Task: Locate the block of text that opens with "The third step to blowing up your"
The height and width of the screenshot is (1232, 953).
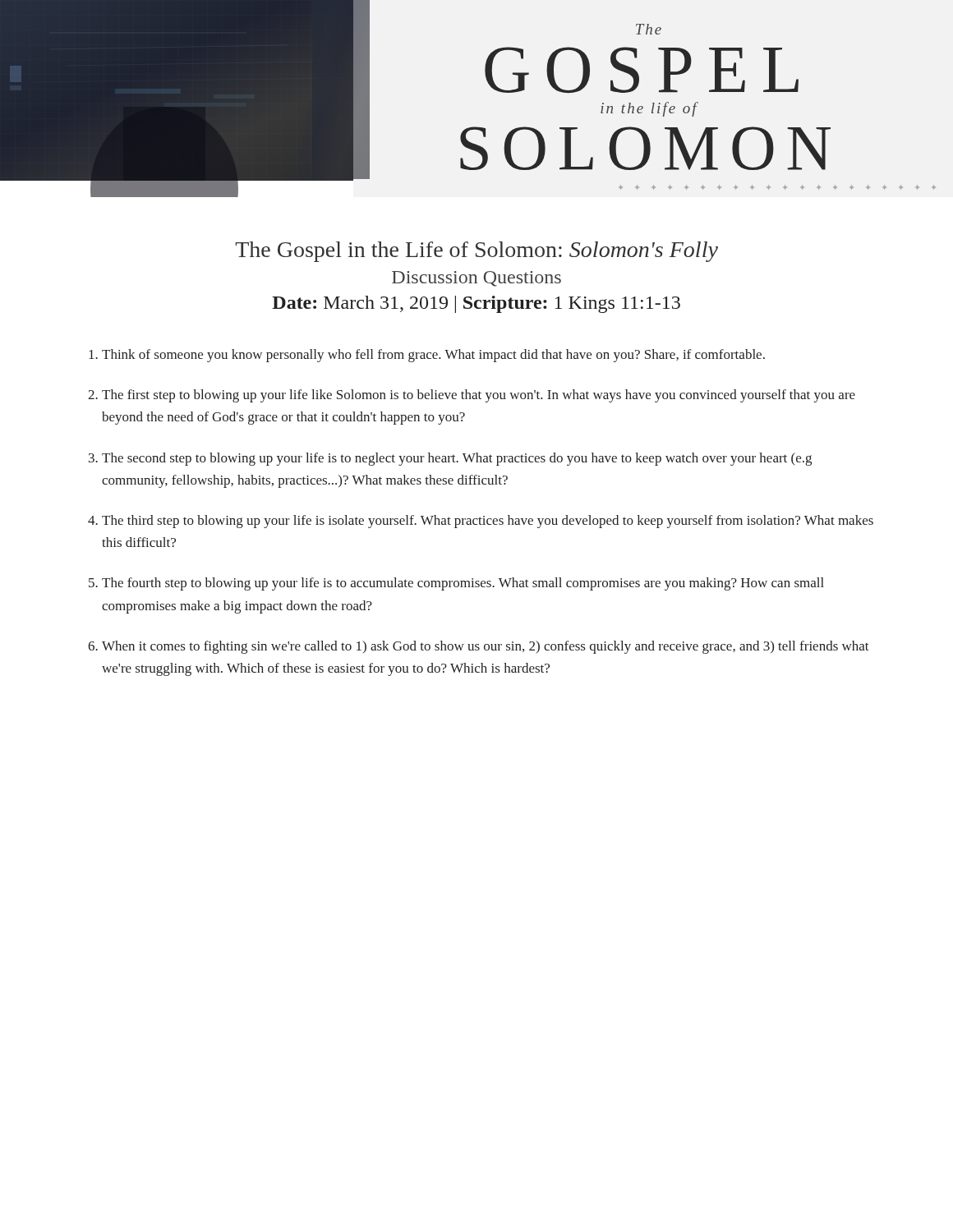Action: [488, 531]
